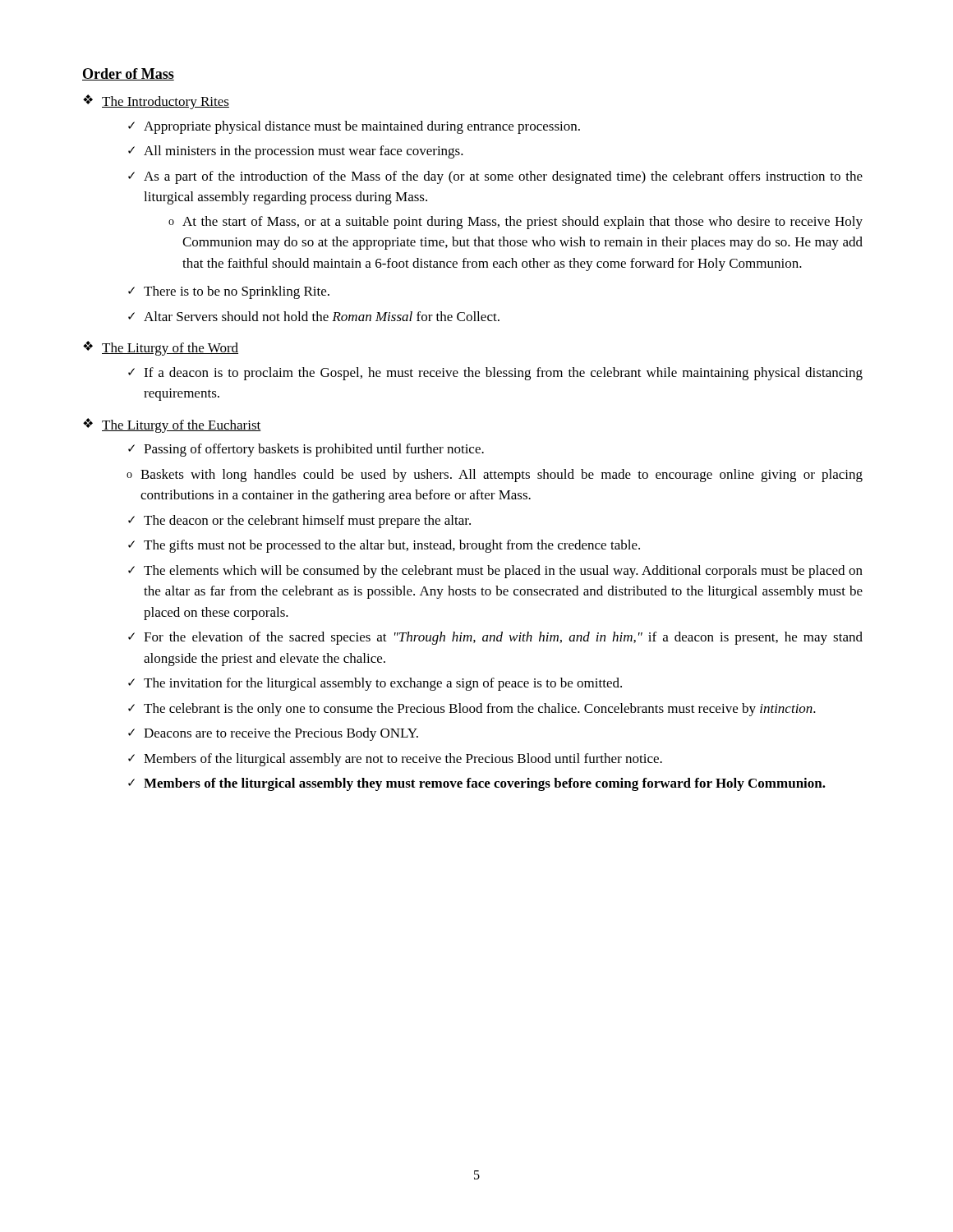Locate the list item with the text "✓ The celebrant is the only"
Viewport: 953px width, 1232px height.
[x=495, y=708]
